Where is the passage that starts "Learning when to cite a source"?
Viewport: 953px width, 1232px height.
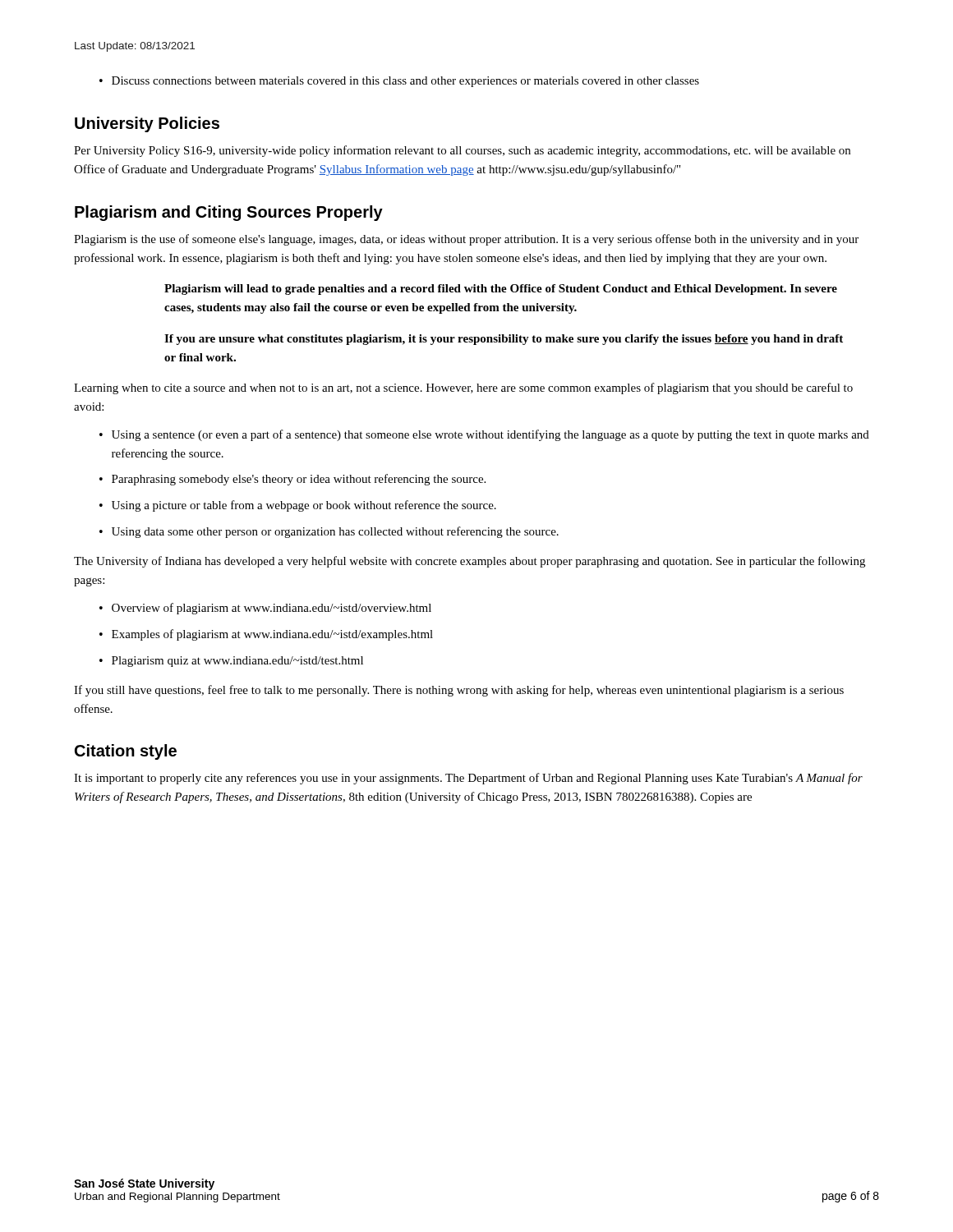click(x=463, y=397)
